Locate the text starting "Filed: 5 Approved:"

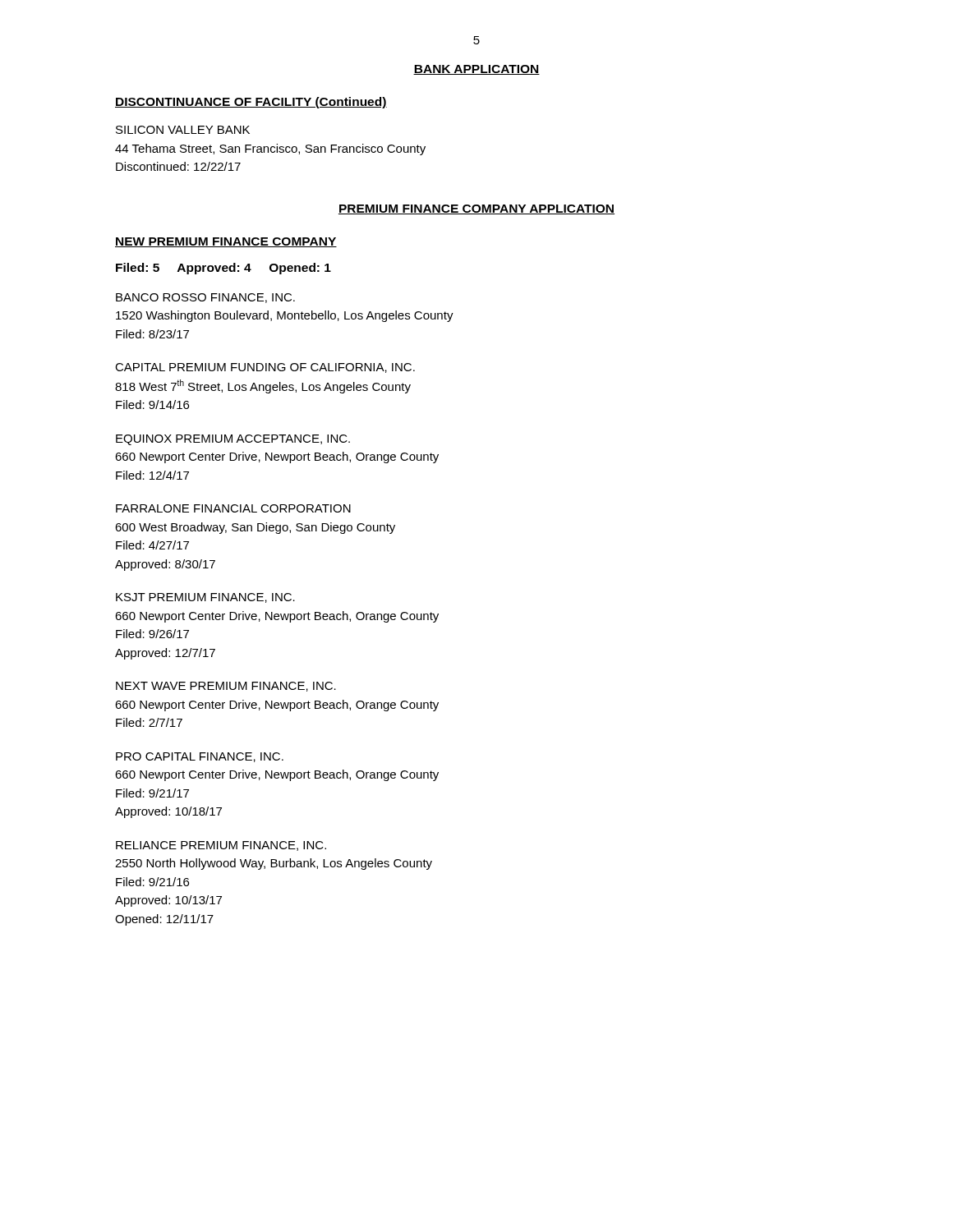(x=223, y=267)
